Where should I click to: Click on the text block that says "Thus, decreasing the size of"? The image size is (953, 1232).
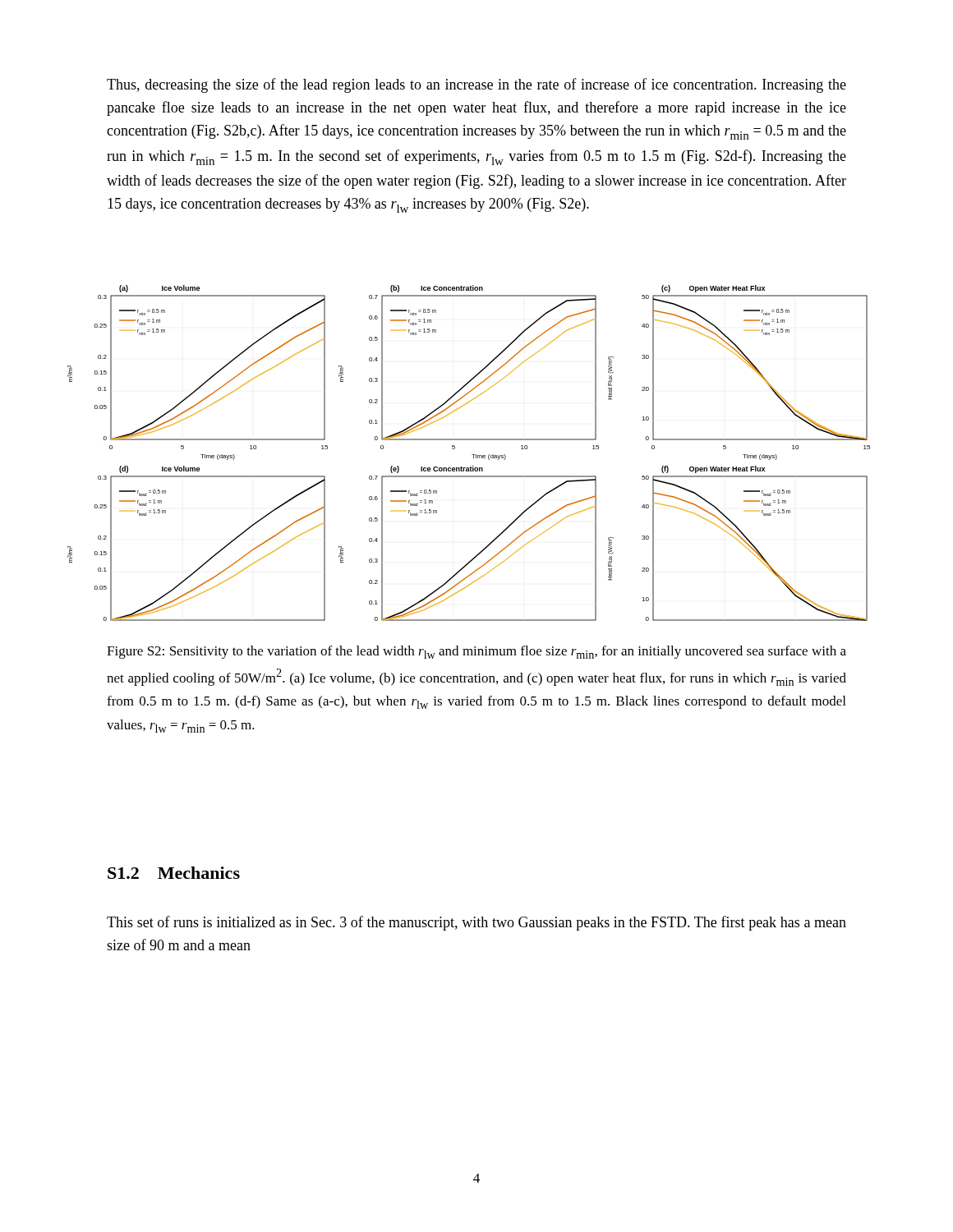[x=476, y=146]
